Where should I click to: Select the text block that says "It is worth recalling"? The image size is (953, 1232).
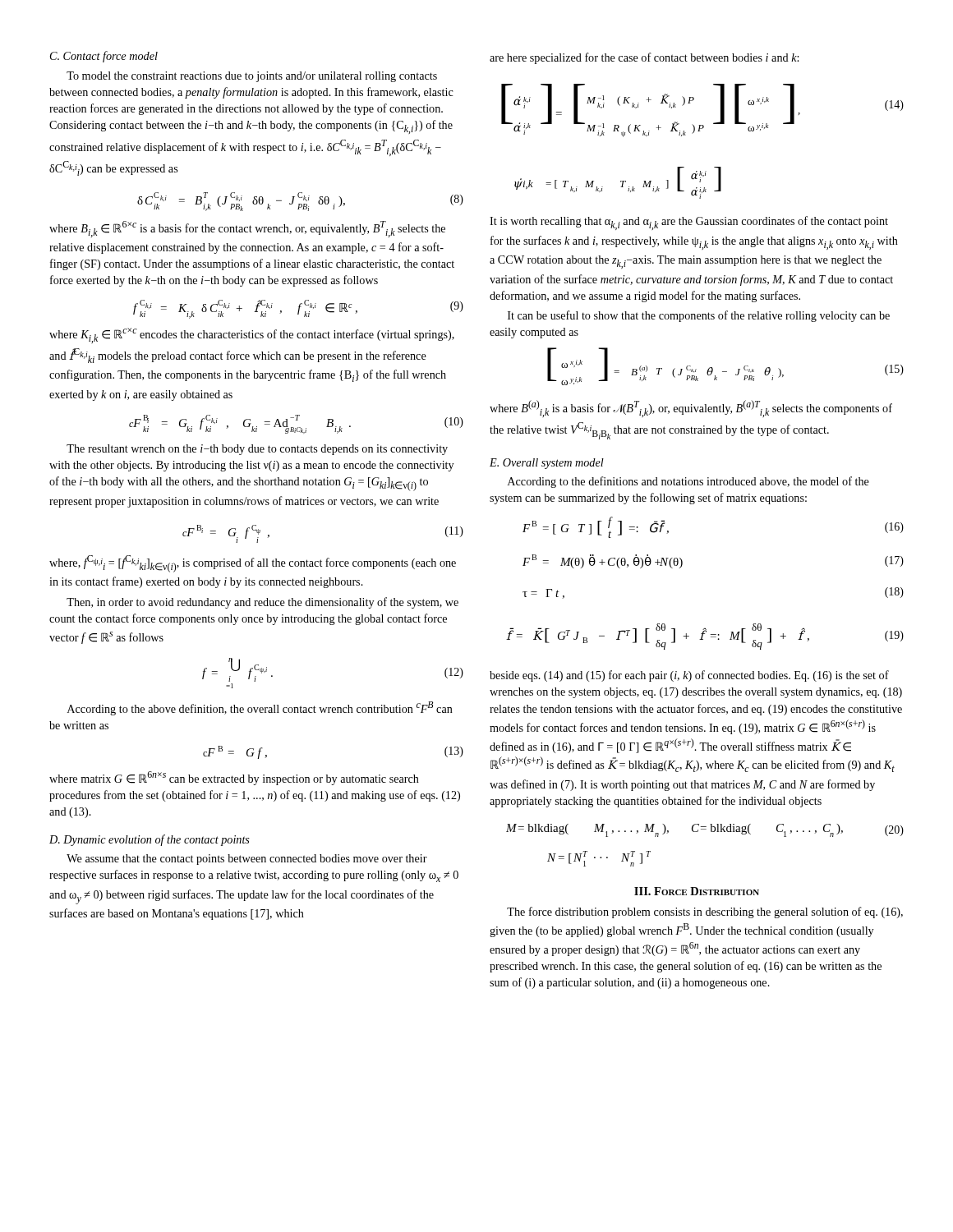click(694, 258)
